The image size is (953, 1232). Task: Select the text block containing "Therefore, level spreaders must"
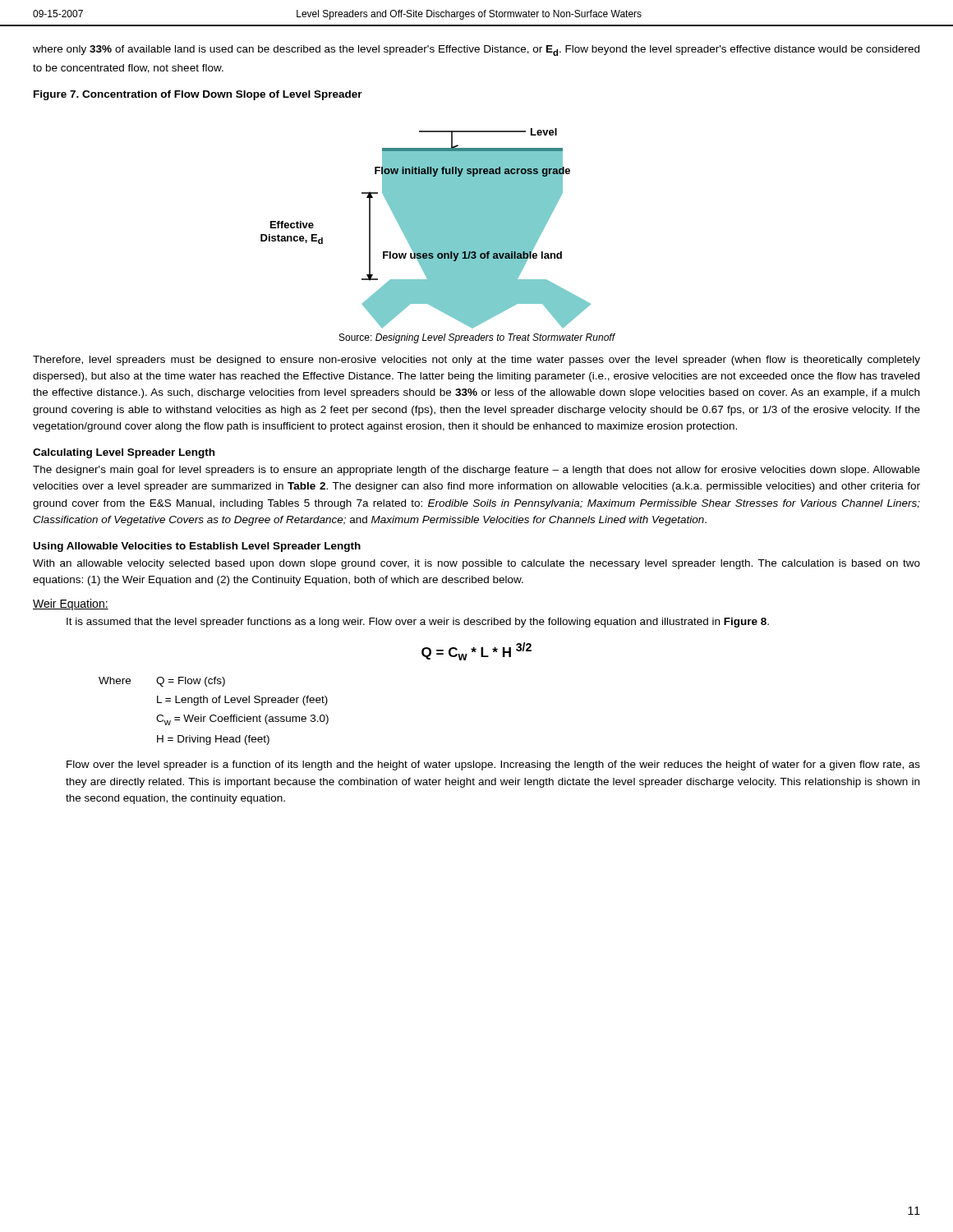coord(476,392)
